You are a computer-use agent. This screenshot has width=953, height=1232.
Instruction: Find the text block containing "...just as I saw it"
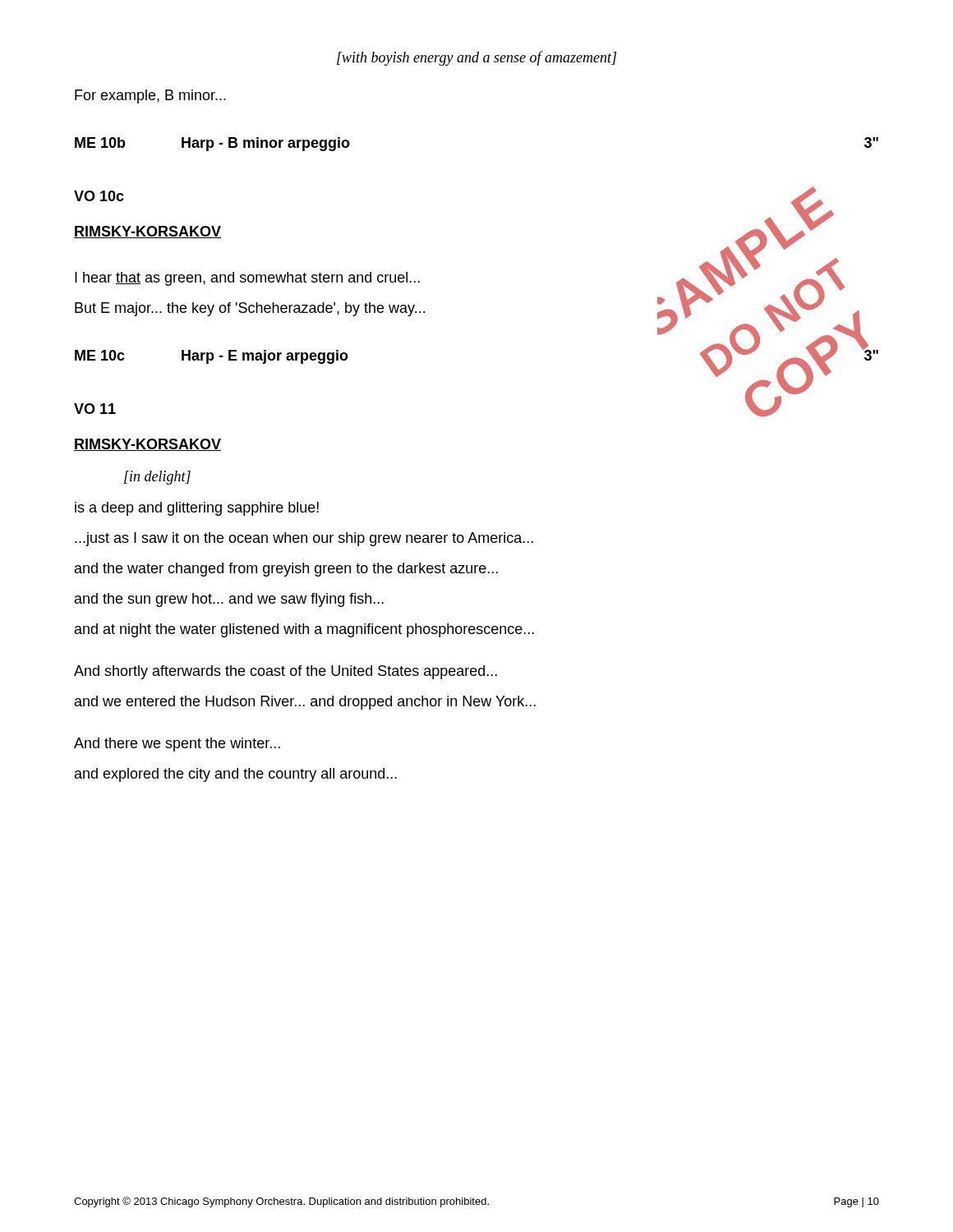click(x=304, y=538)
